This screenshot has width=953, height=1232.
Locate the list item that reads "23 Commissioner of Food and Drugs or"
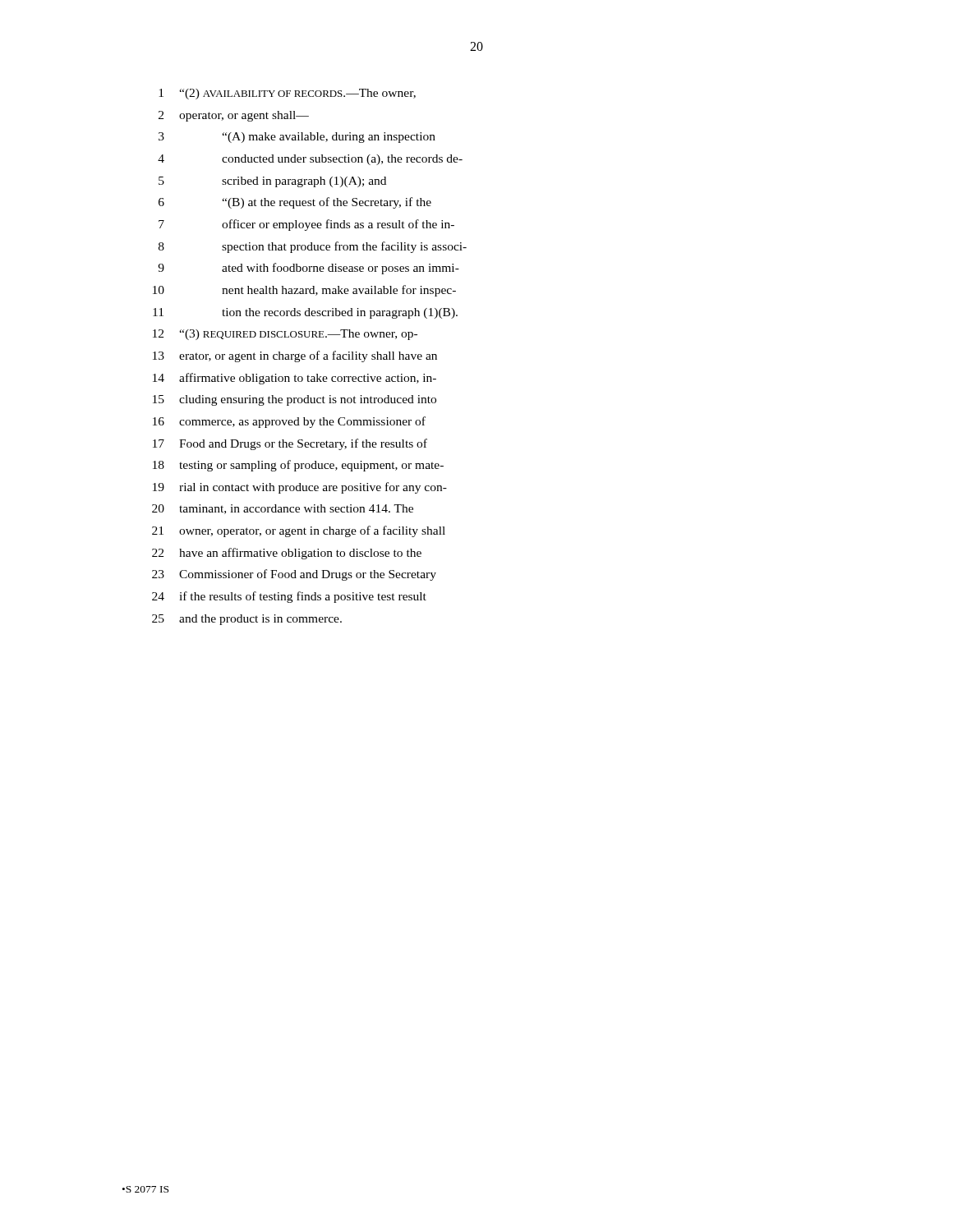point(294,575)
